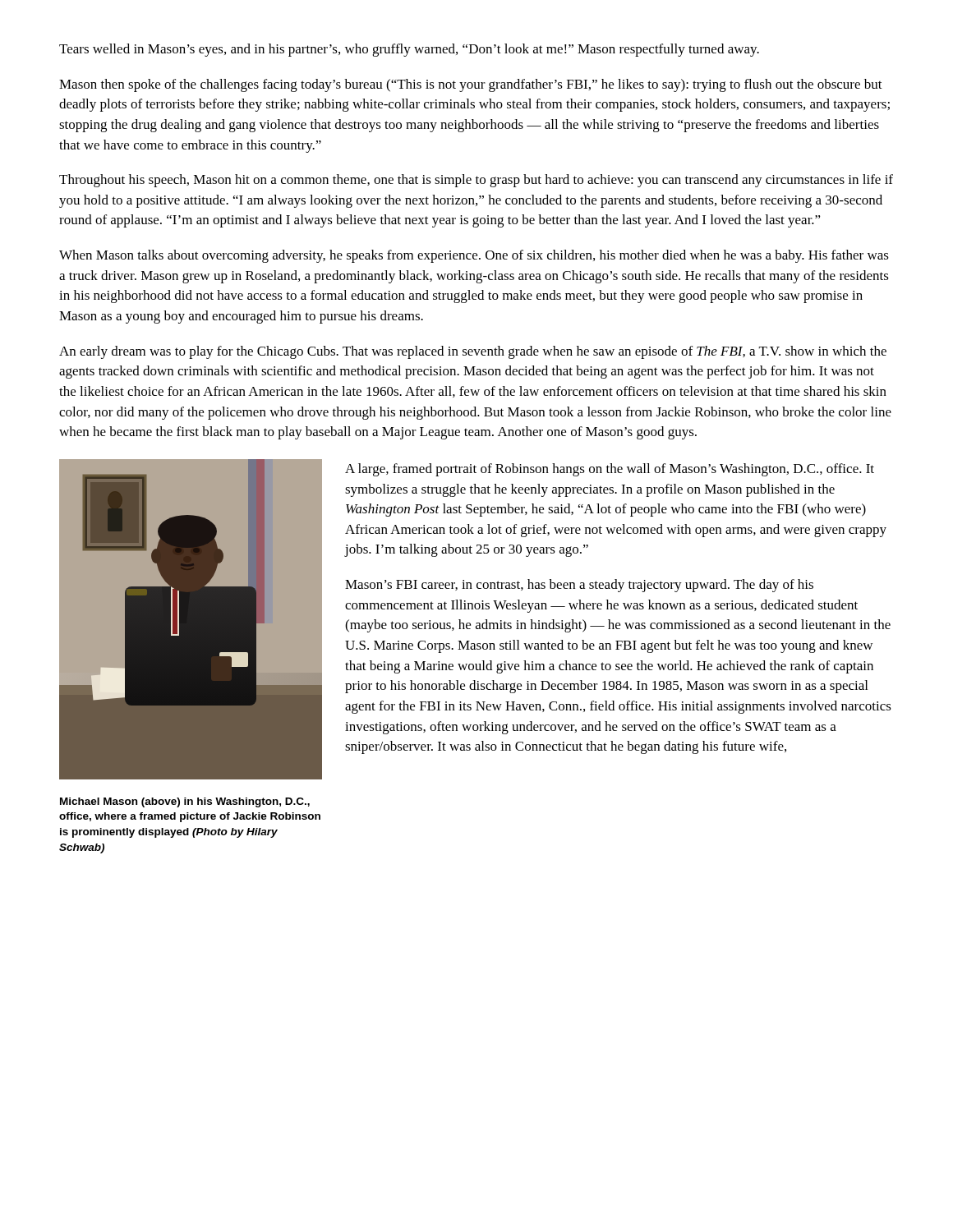Select the photo
Screen dimensions: 1232x953
point(191,622)
